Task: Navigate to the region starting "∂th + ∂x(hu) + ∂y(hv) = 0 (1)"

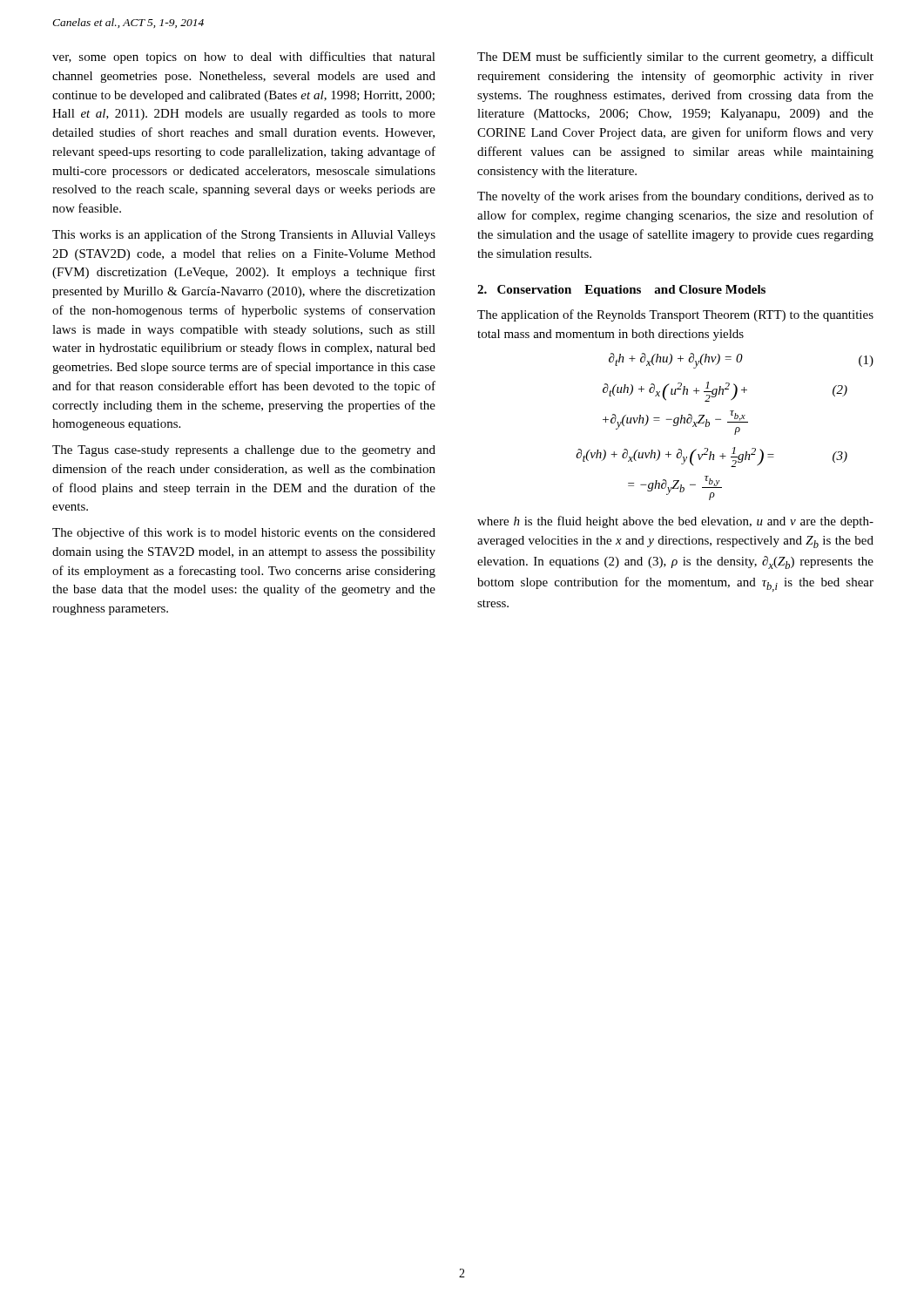Action: point(675,360)
